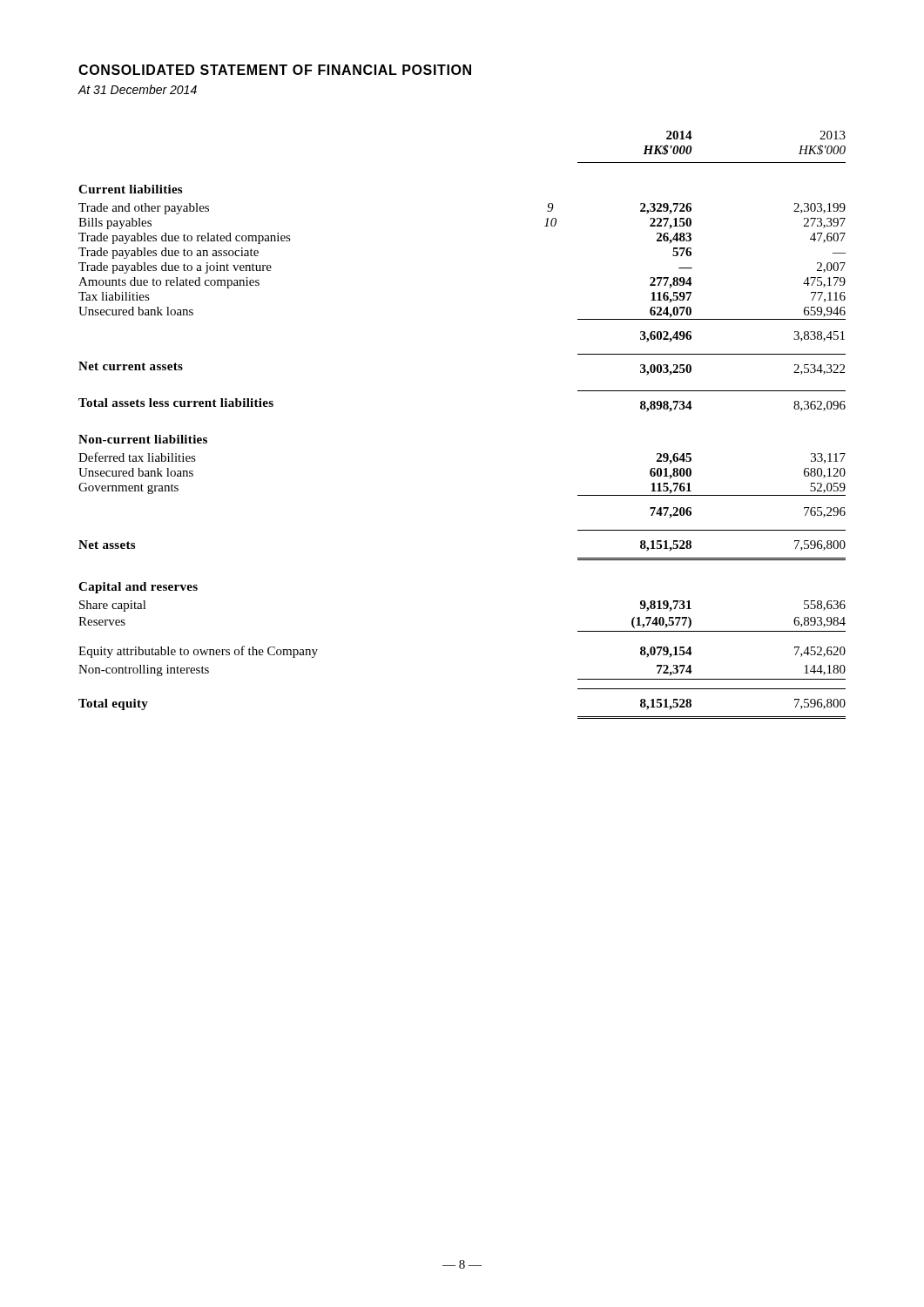
Task: Find the table that mentions "Government grants"
Action: click(462, 423)
